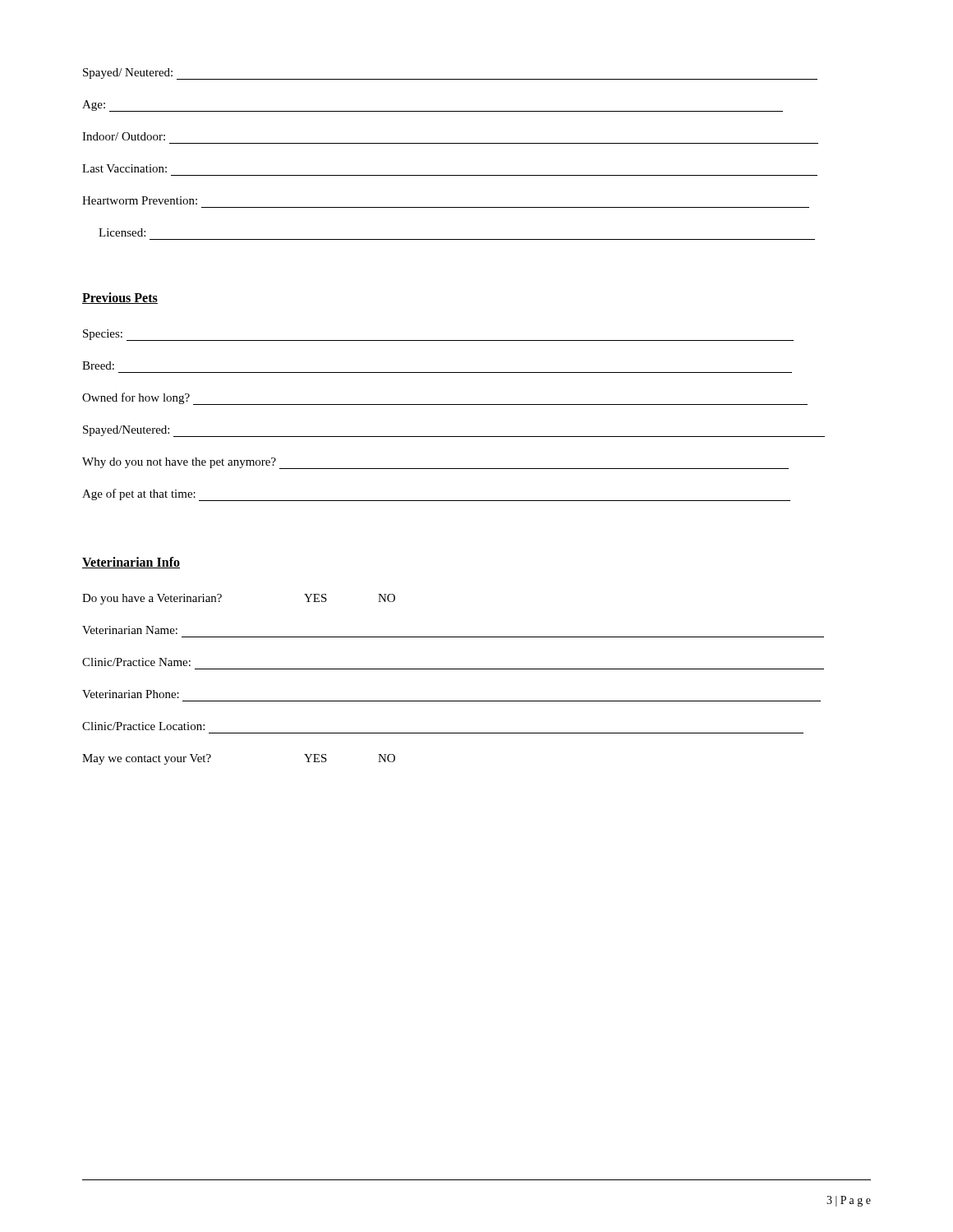953x1232 pixels.
Task: Find the list item with the text "May we contact your Vet? YES NO"
Action: coord(147,759)
